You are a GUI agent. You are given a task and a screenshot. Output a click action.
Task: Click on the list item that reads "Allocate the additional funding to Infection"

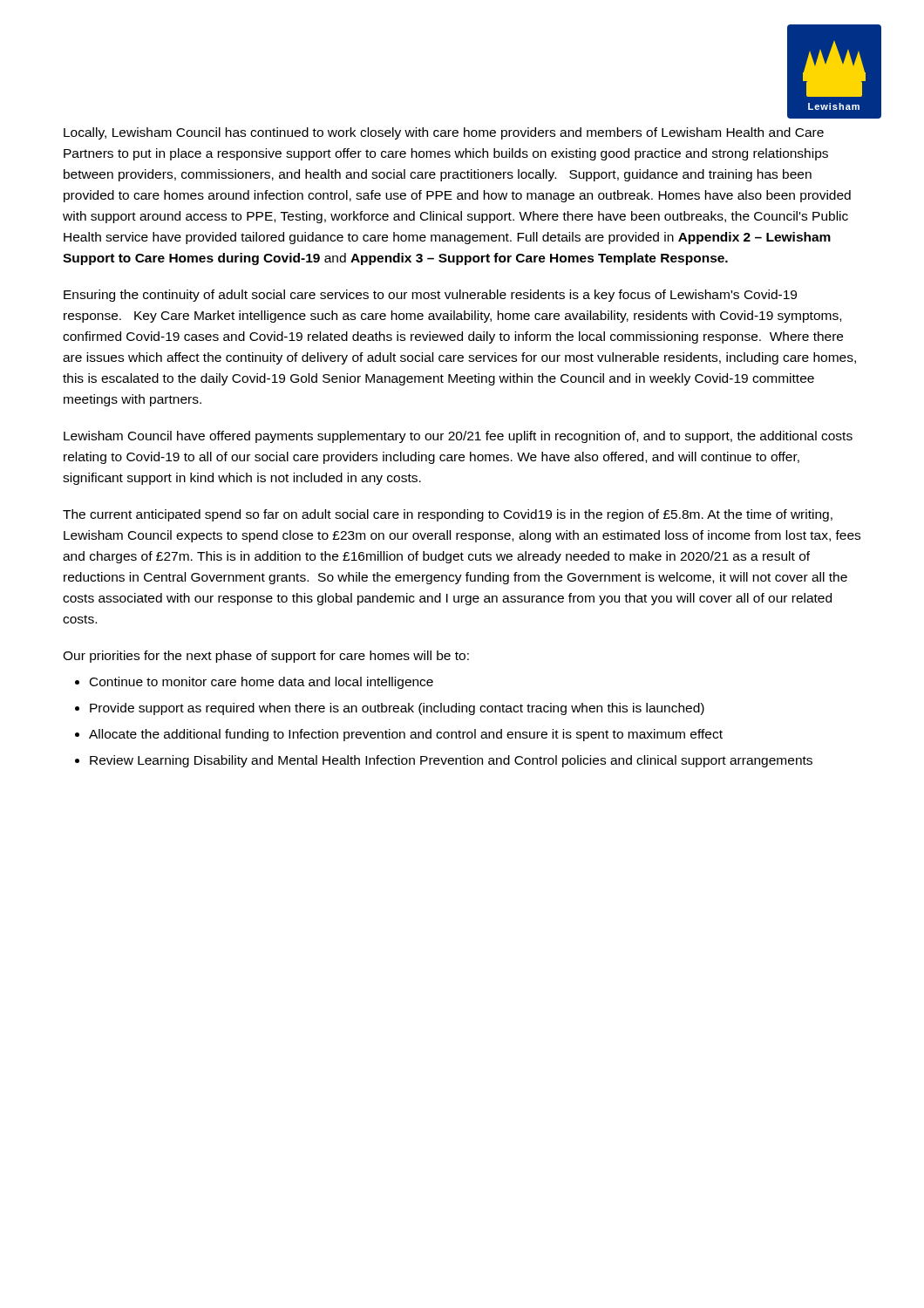(406, 734)
